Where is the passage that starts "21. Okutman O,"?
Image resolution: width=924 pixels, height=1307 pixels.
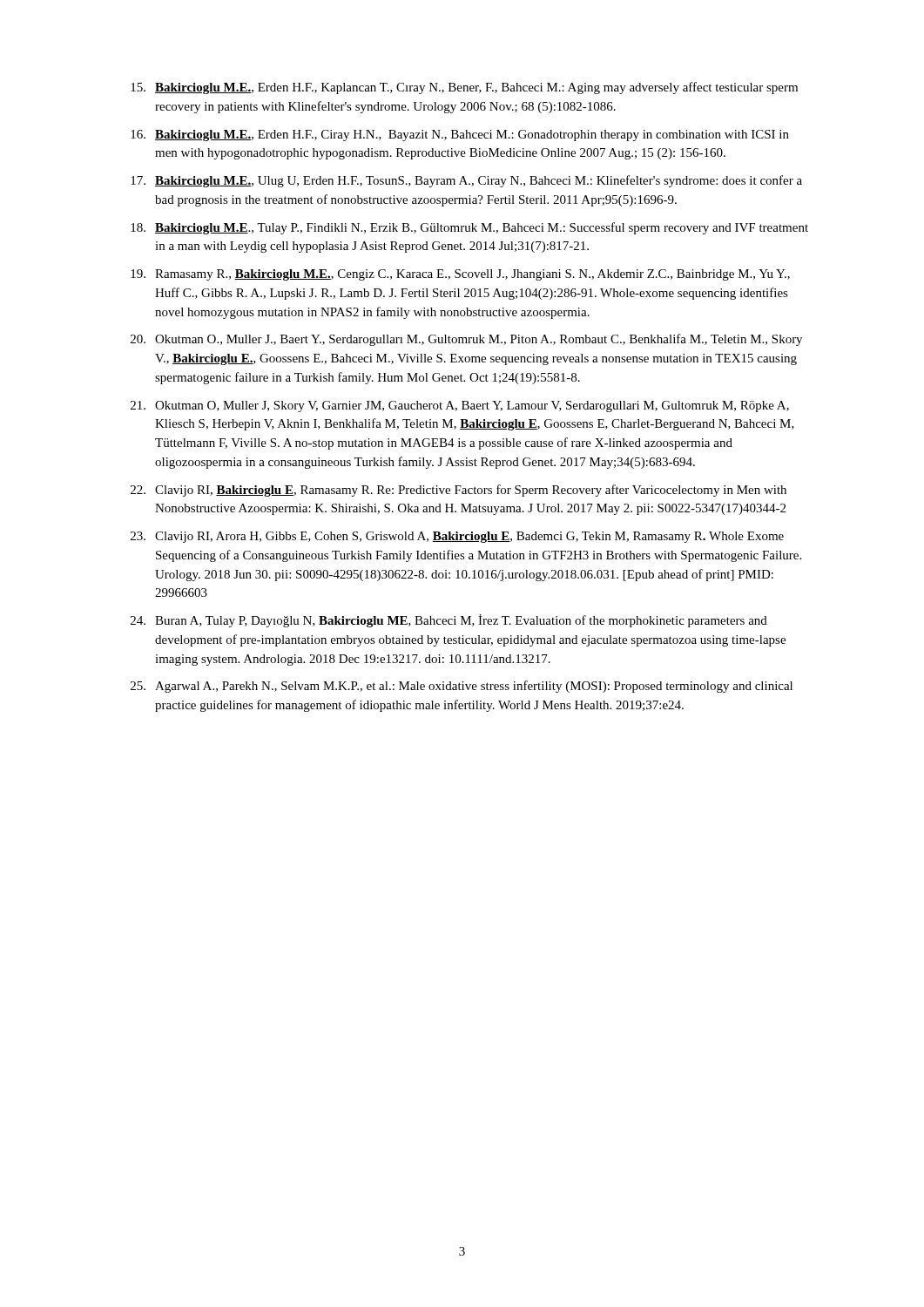click(x=462, y=434)
